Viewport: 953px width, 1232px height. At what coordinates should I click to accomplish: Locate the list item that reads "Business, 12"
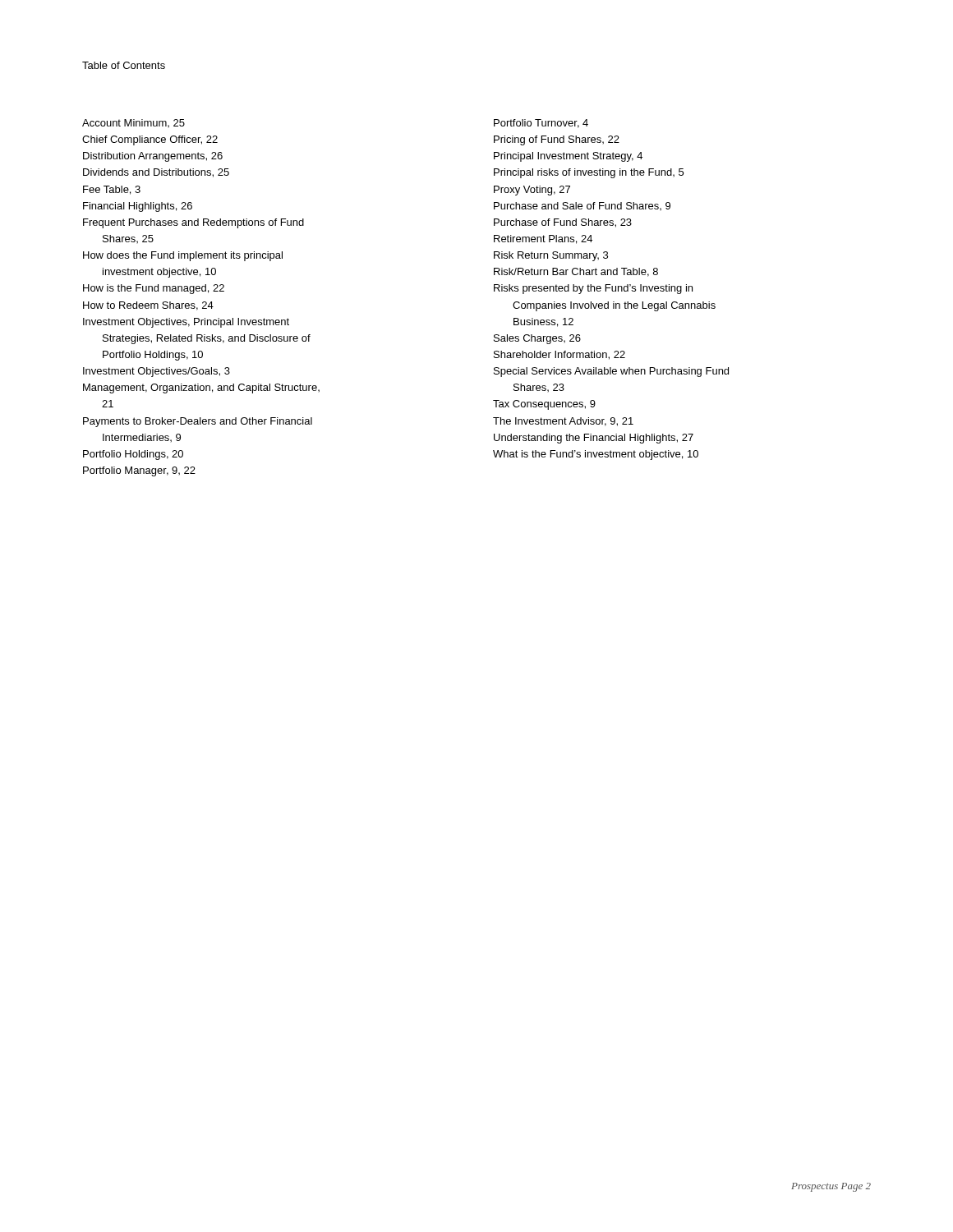pyautogui.click(x=543, y=321)
